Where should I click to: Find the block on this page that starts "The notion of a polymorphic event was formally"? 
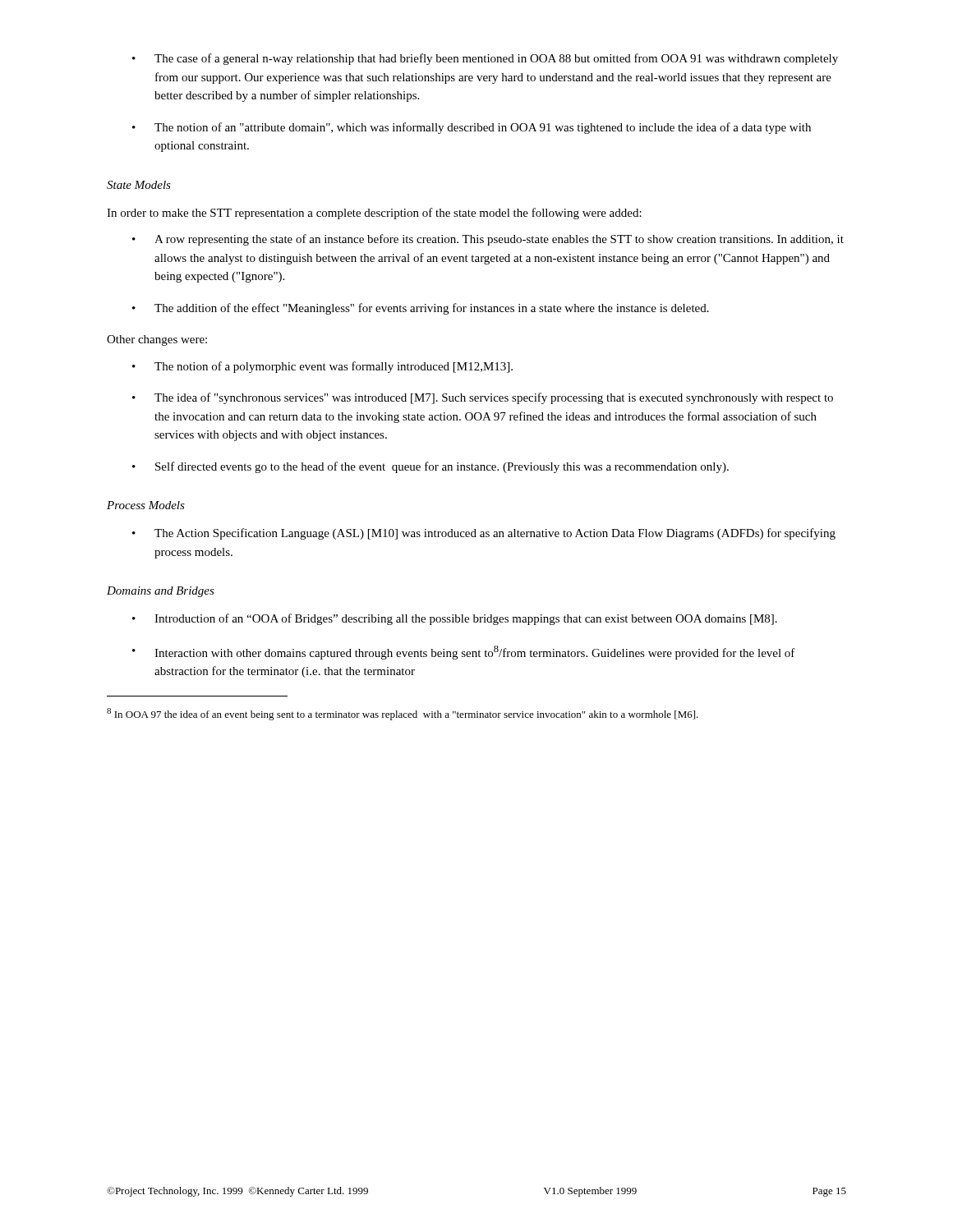click(x=334, y=366)
